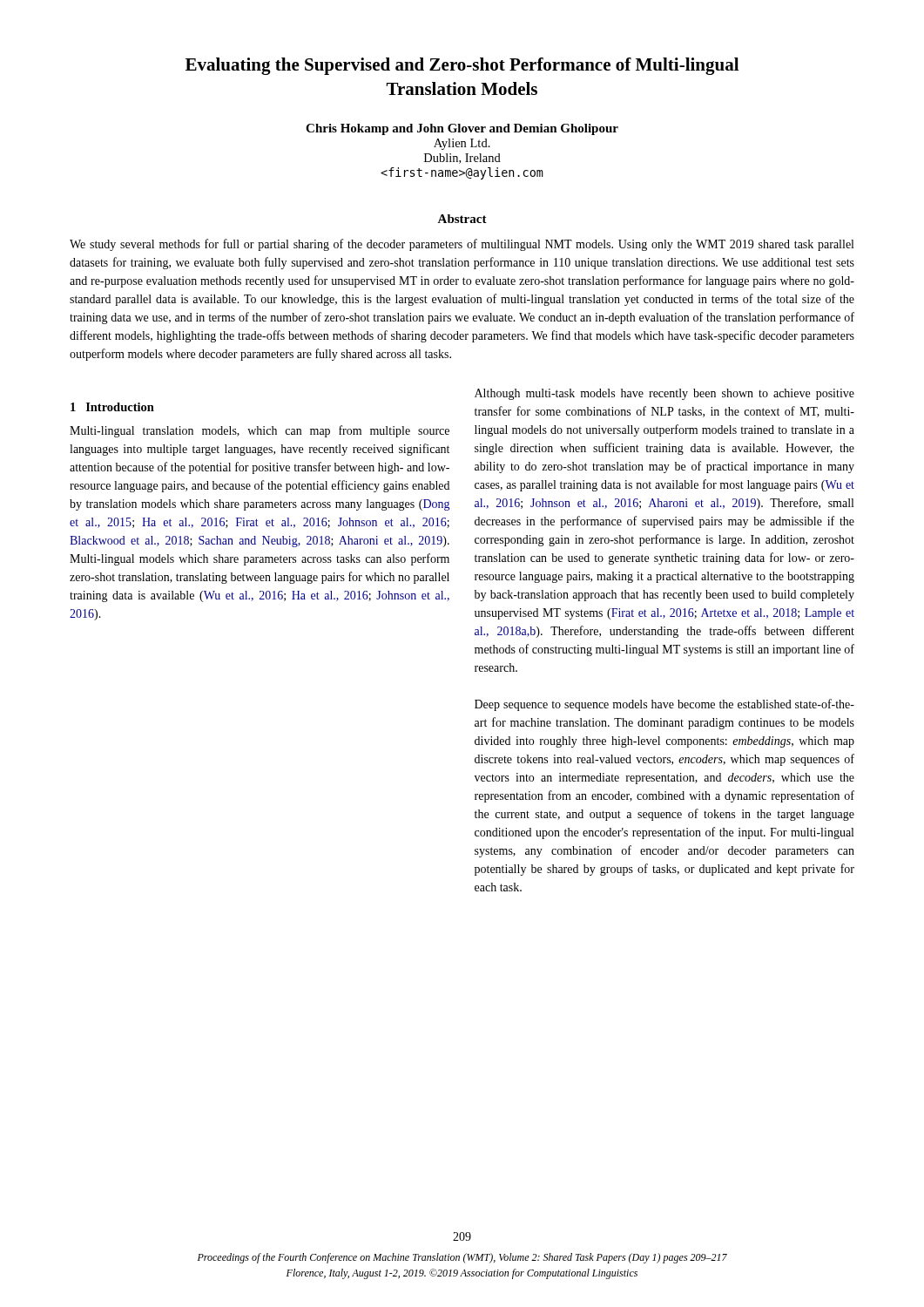Viewport: 924px width, 1307px height.
Task: Where is the passage that starts "Multi-lingual translation models, which"?
Action: pos(260,523)
